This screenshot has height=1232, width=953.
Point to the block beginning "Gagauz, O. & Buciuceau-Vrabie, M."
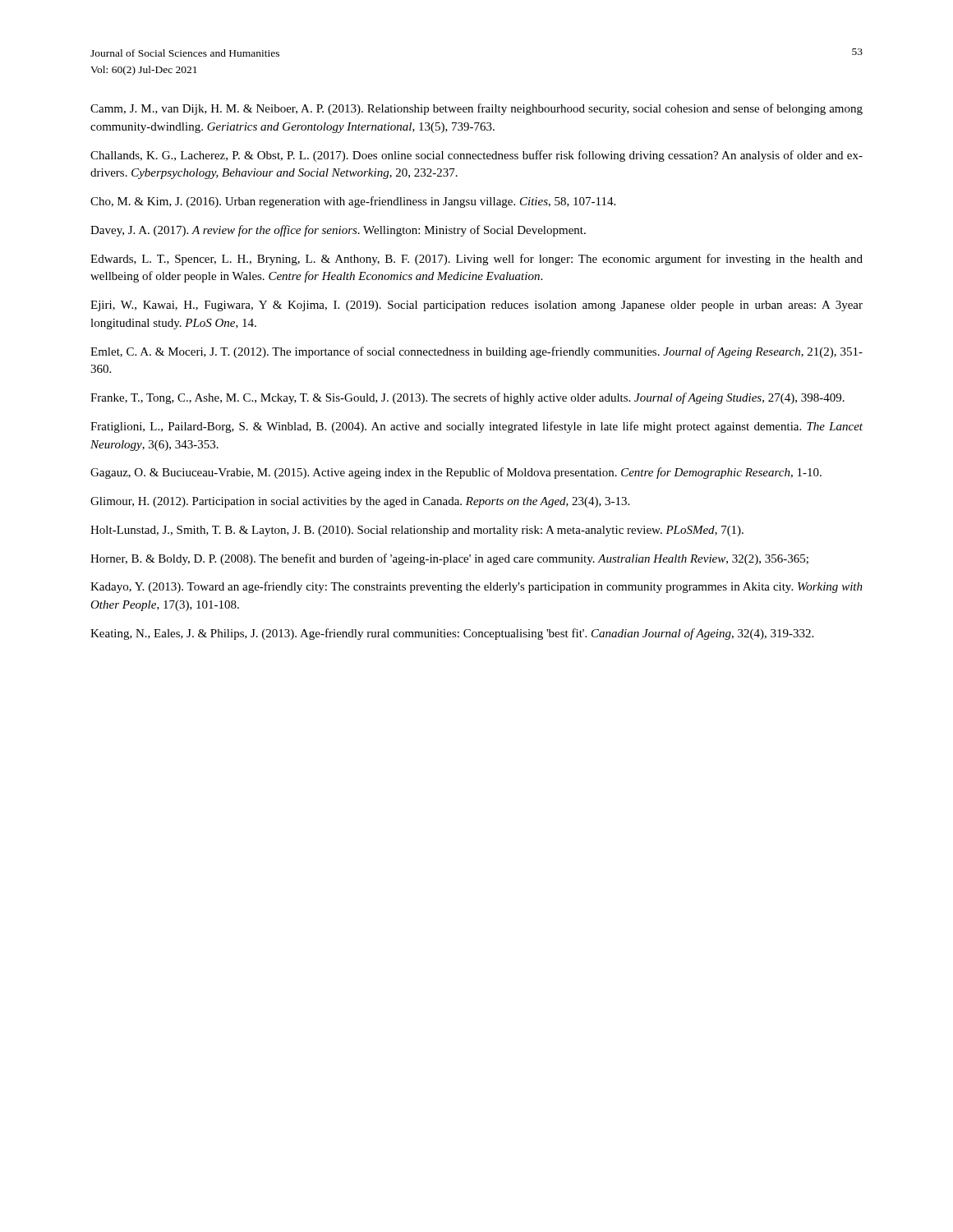pos(456,473)
